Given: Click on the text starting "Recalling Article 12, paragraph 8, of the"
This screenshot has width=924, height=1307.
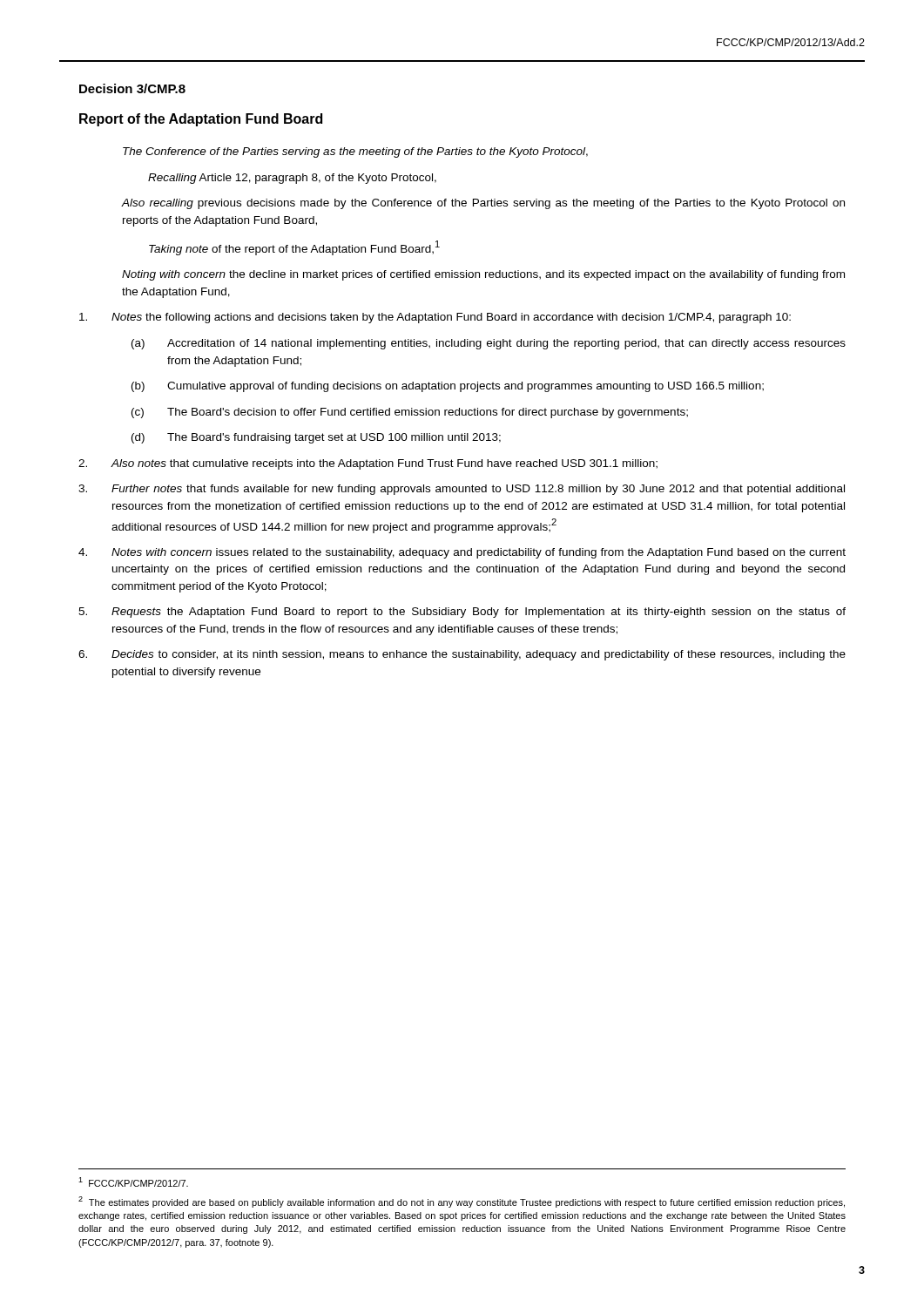Looking at the screenshot, I should tap(292, 177).
